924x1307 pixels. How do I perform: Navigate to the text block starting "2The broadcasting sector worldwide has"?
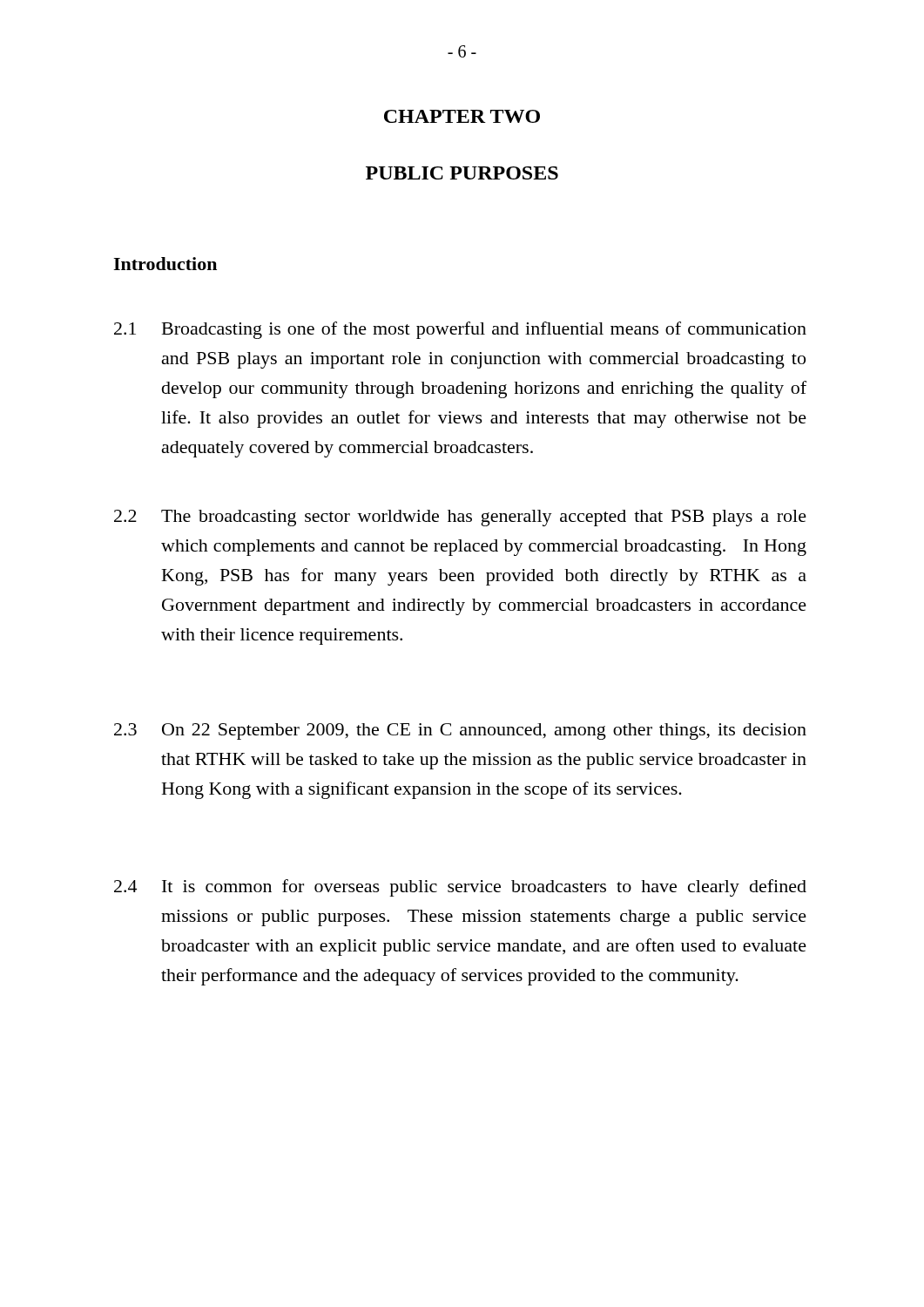coord(460,575)
